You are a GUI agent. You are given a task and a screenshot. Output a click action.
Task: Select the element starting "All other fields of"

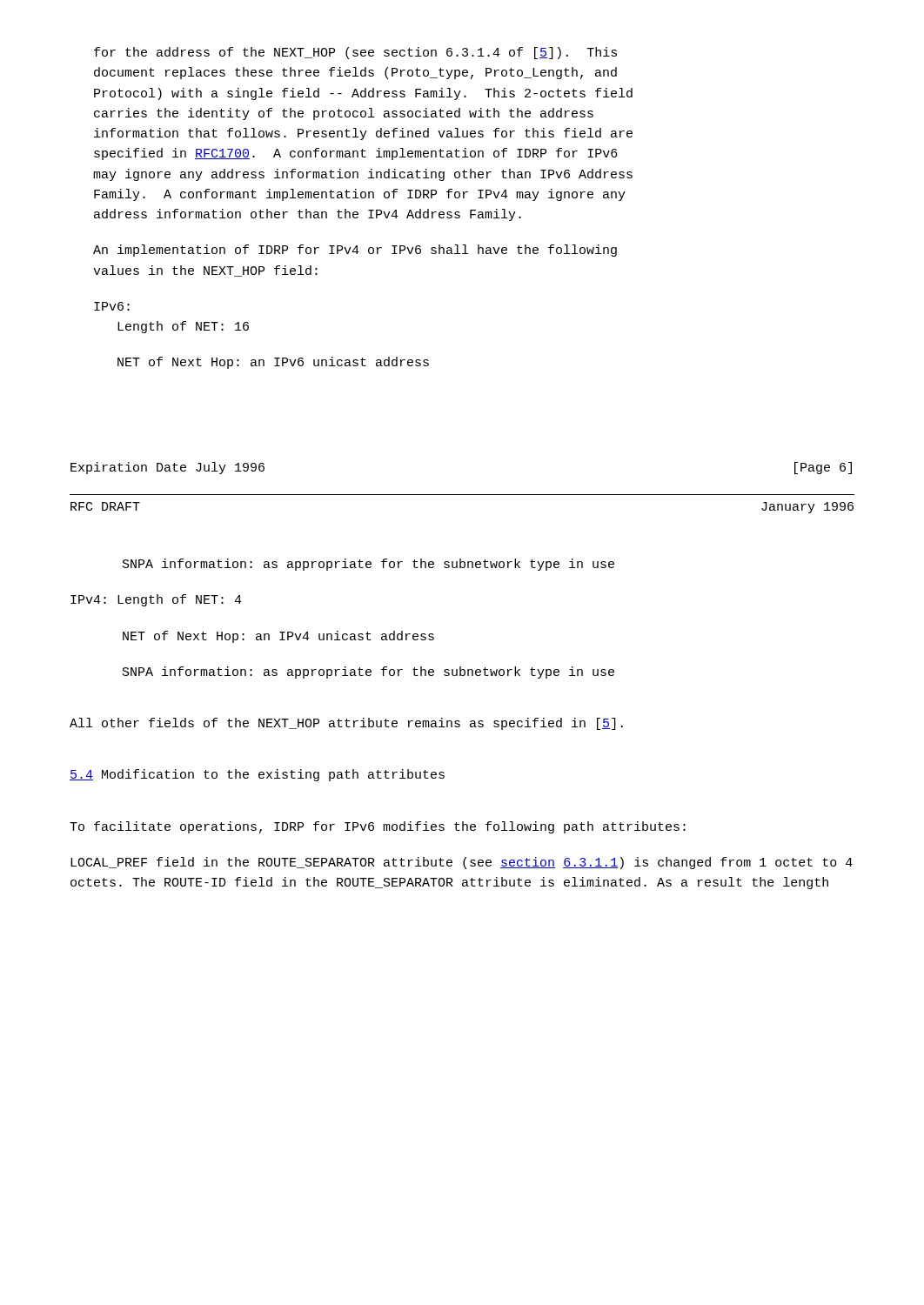pos(348,724)
